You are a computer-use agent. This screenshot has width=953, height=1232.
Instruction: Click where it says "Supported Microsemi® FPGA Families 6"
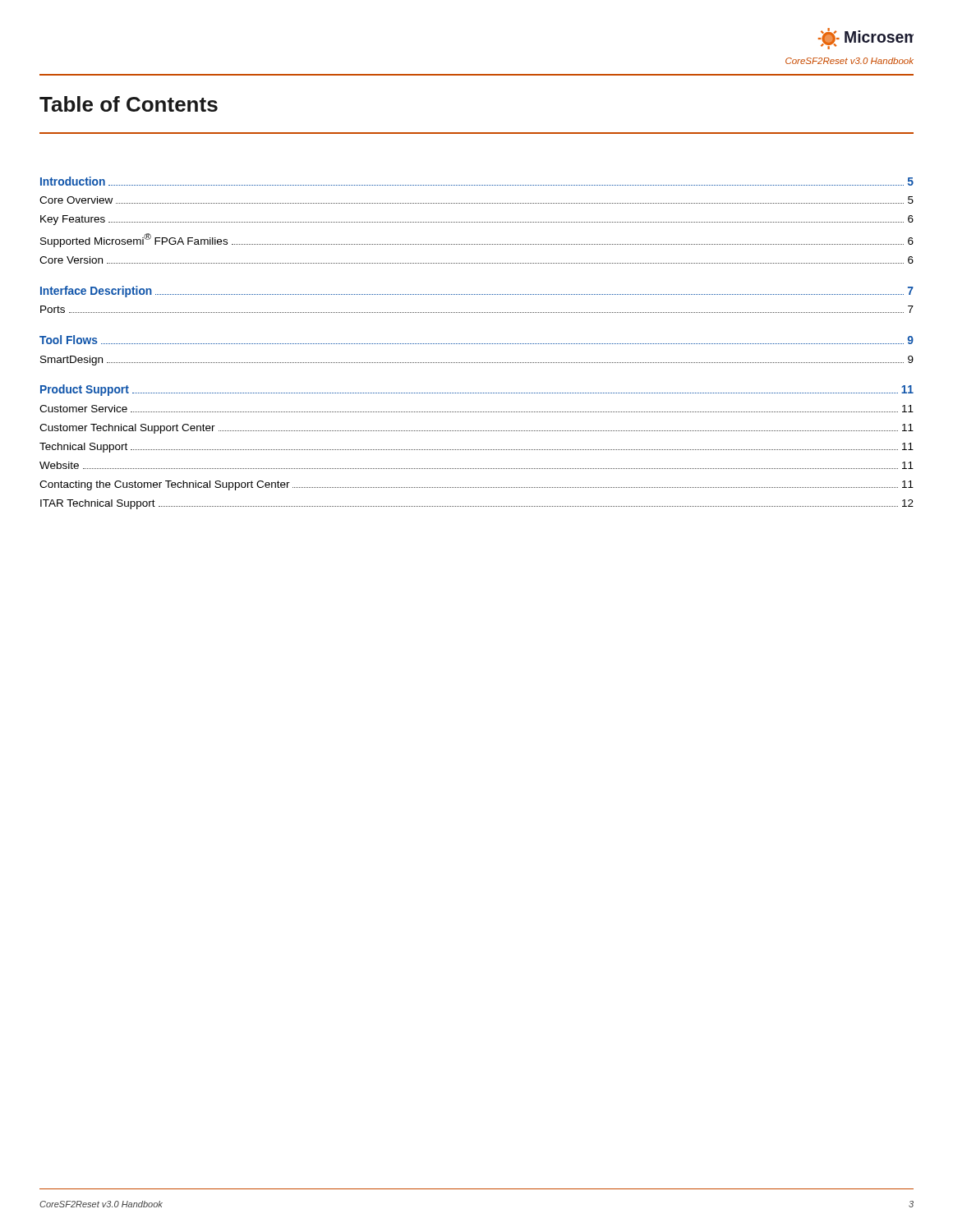click(476, 240)
